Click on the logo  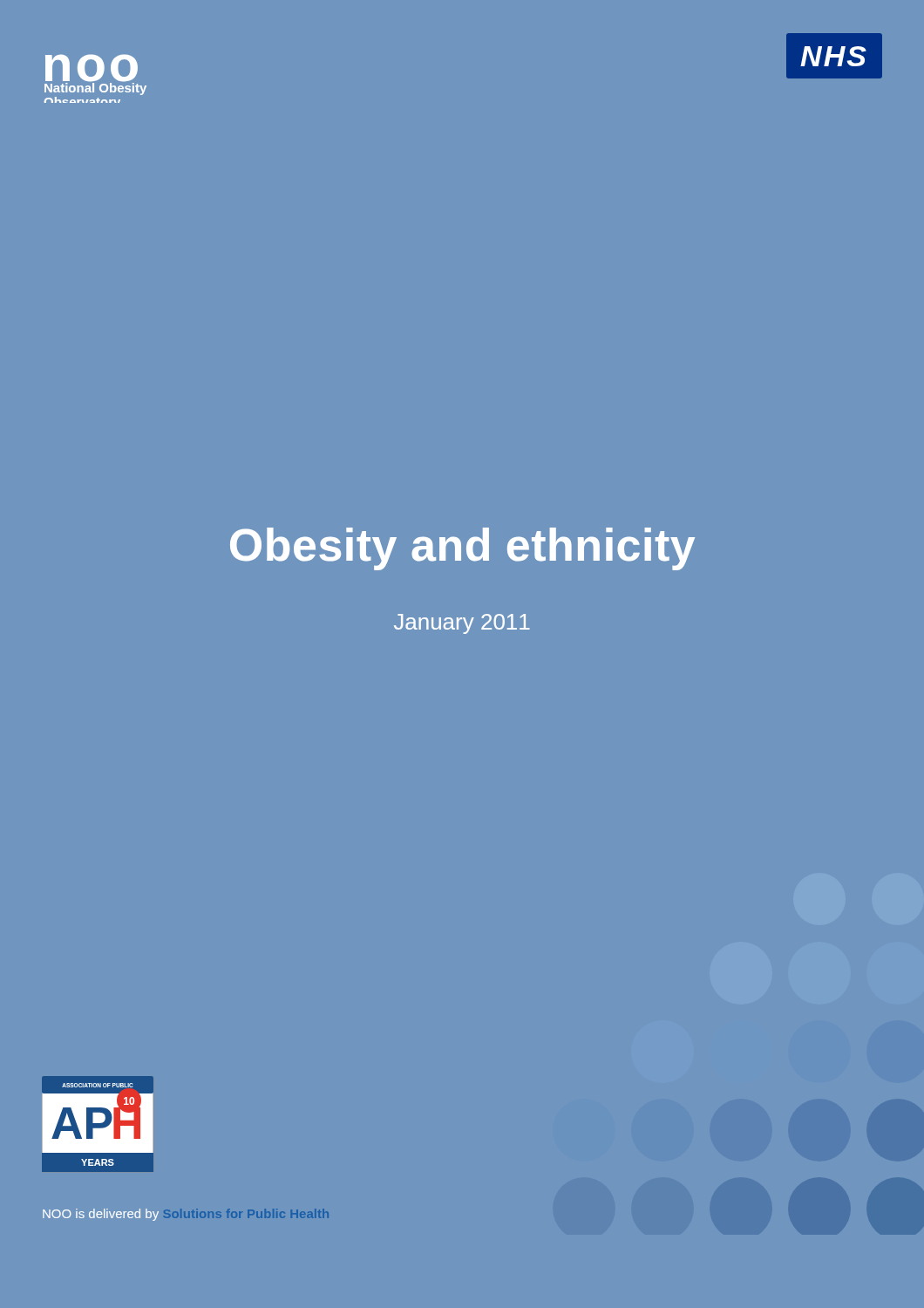(x=98, y=1127)
